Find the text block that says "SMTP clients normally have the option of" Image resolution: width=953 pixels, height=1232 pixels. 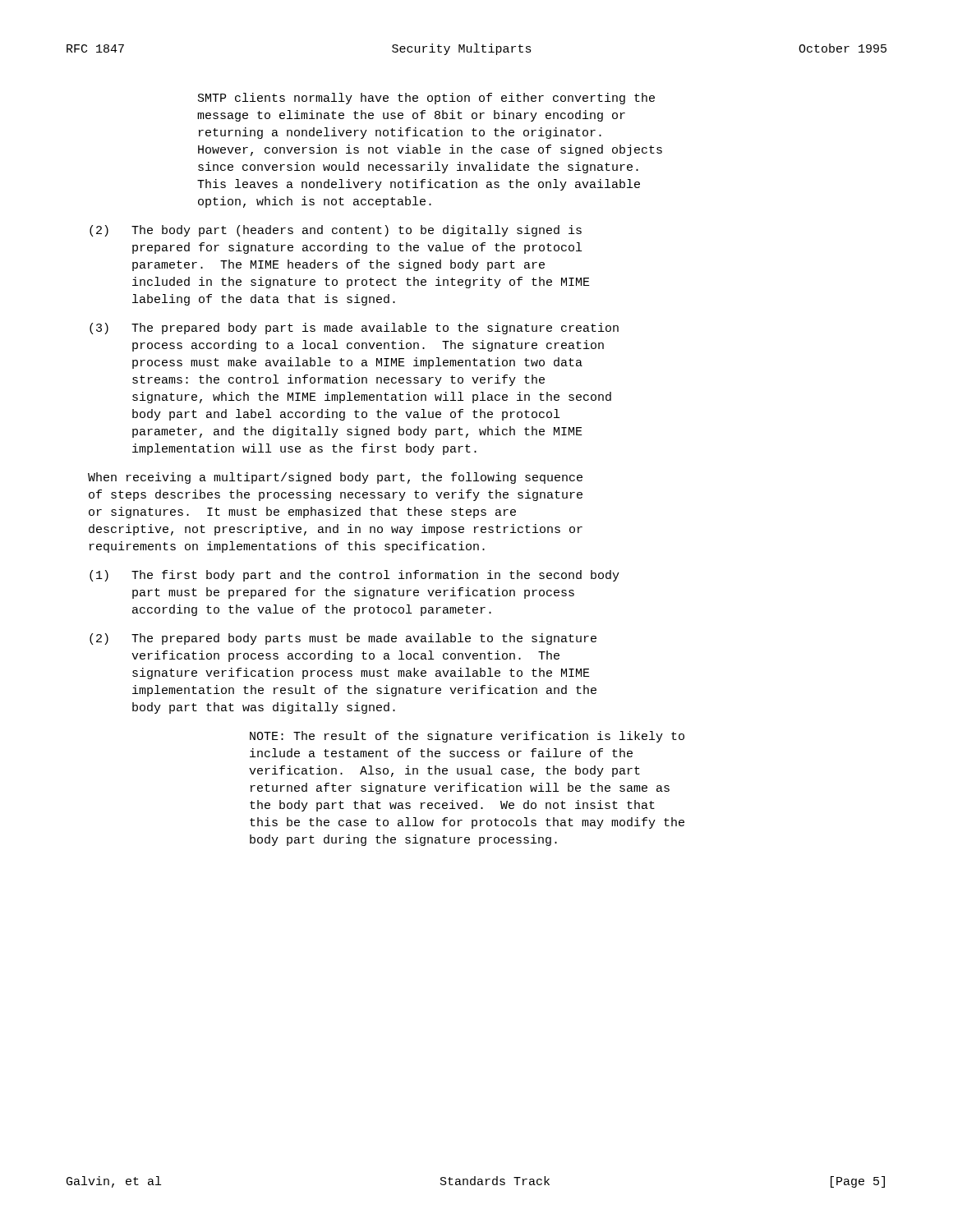(430, 151)
